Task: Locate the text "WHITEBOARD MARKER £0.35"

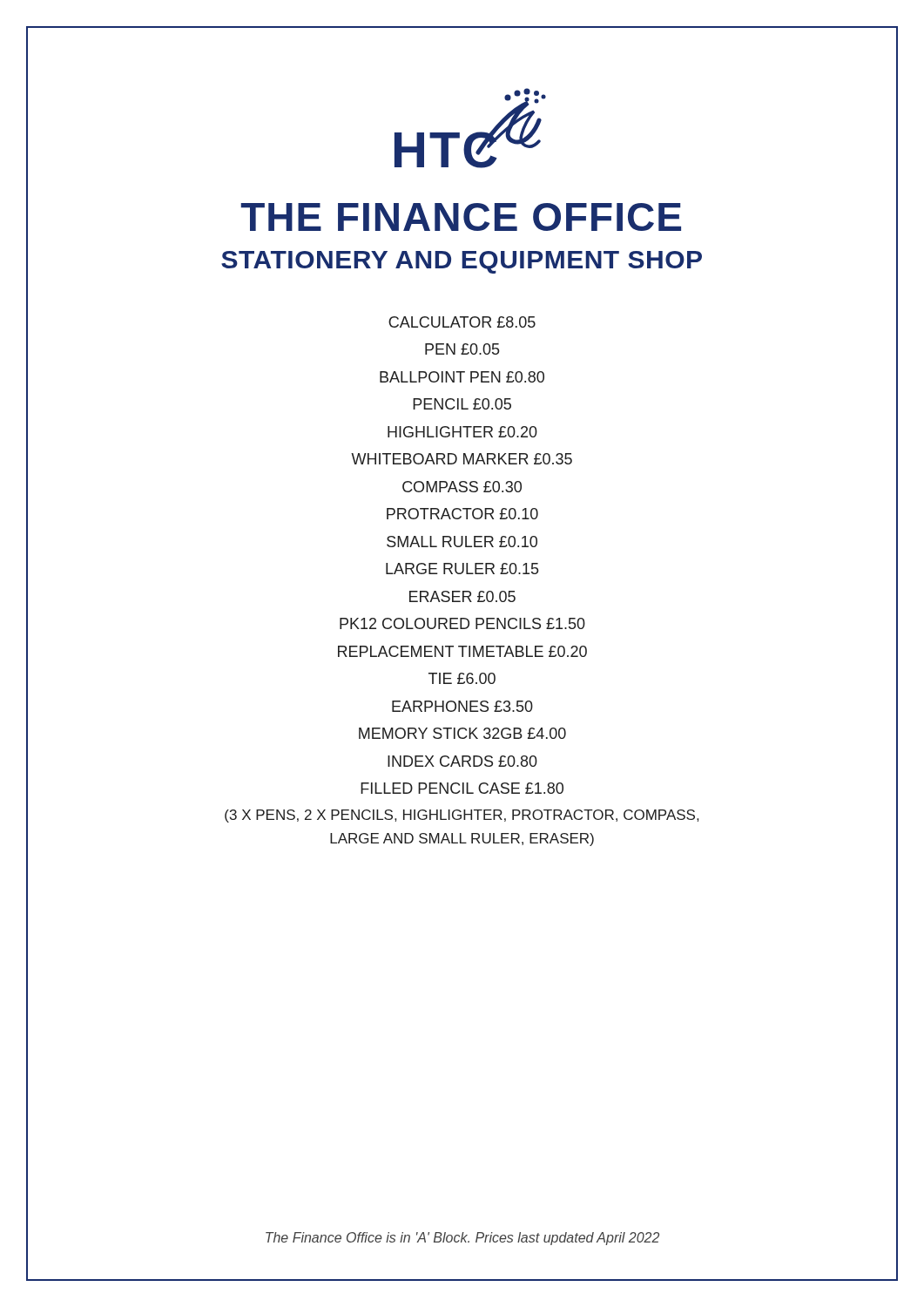Action: pyautogui.click(x=462, y=459)
